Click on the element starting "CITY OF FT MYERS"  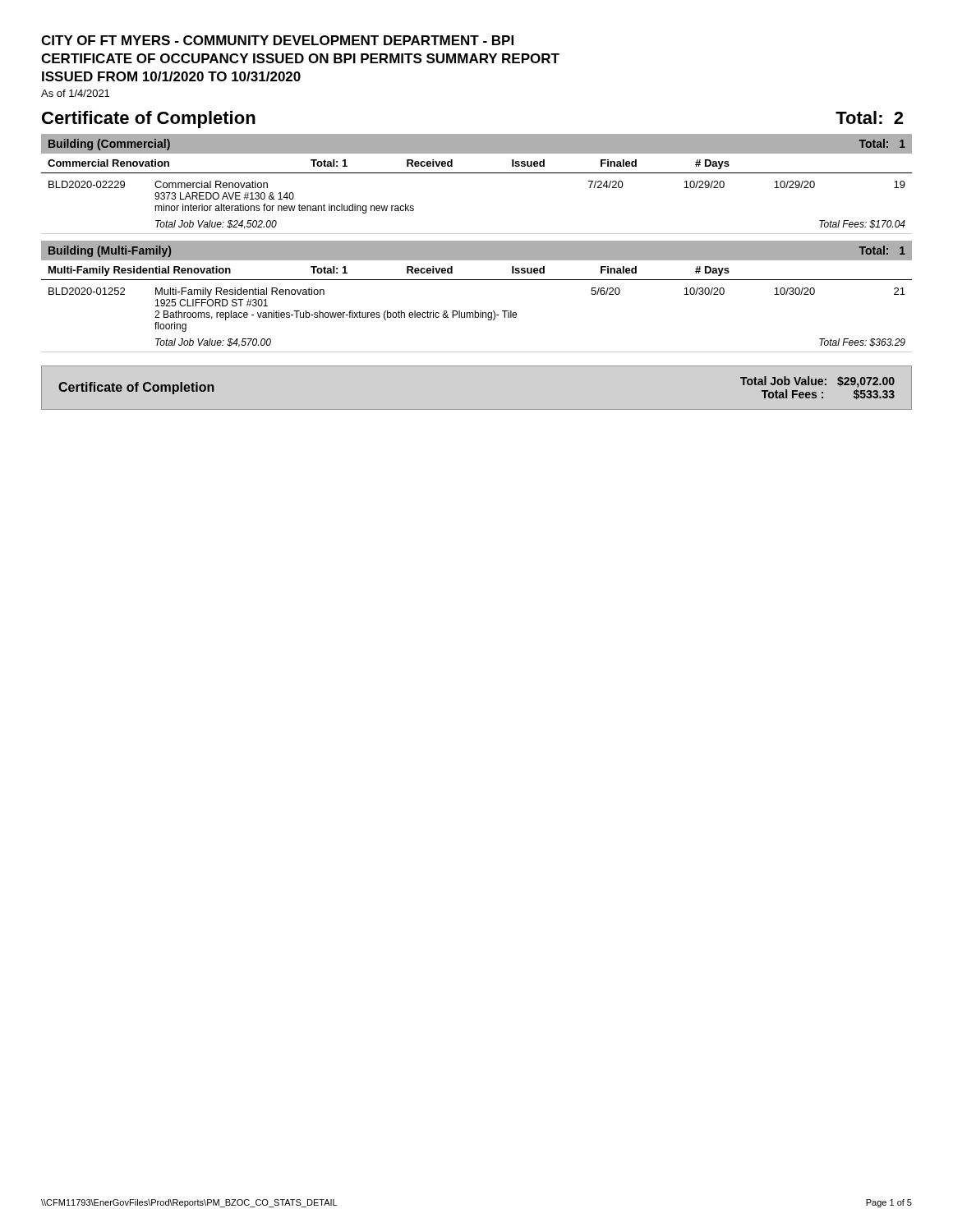coord(278,41)
